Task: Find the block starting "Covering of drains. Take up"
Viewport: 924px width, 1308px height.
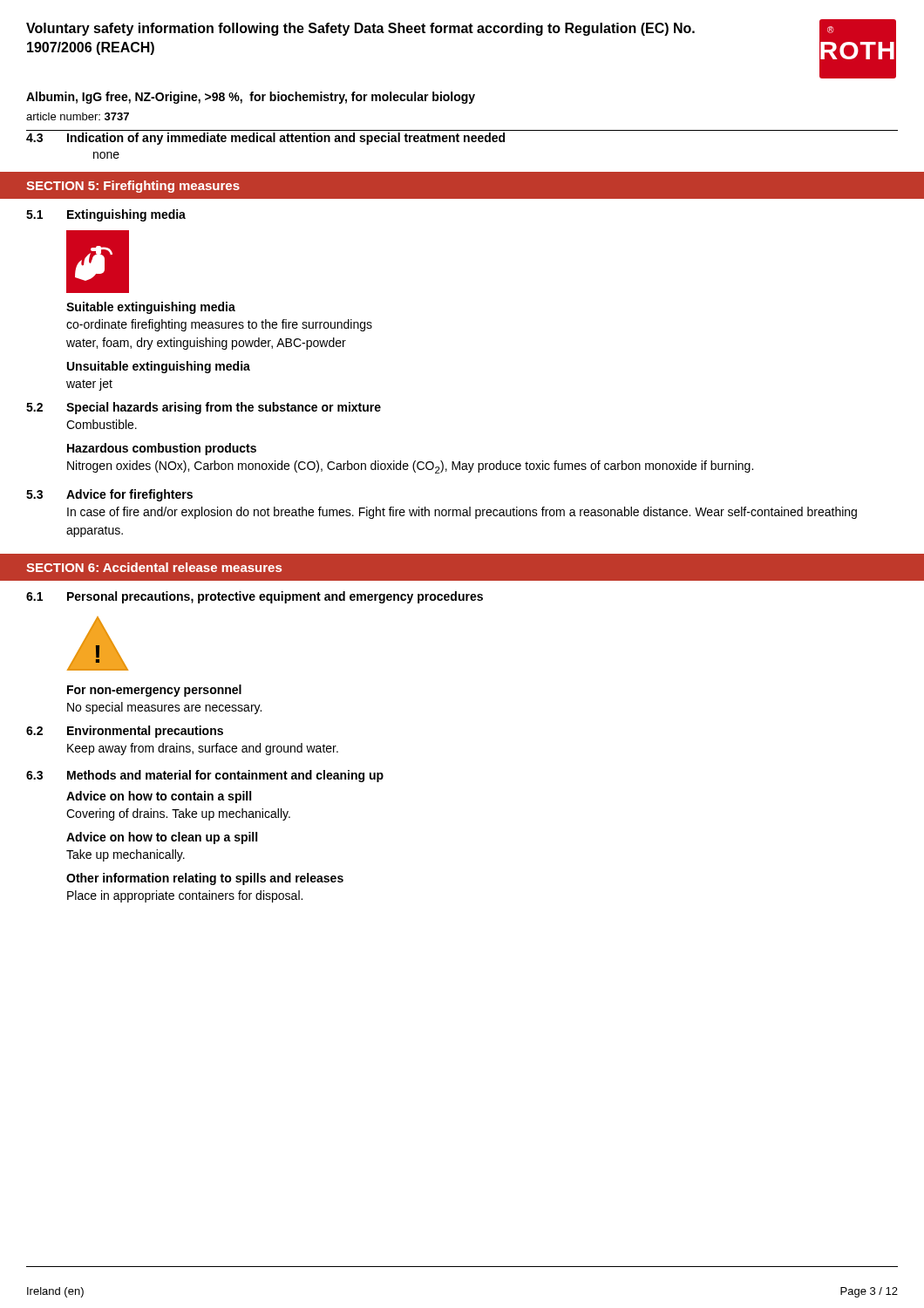Action: point(179,814)
